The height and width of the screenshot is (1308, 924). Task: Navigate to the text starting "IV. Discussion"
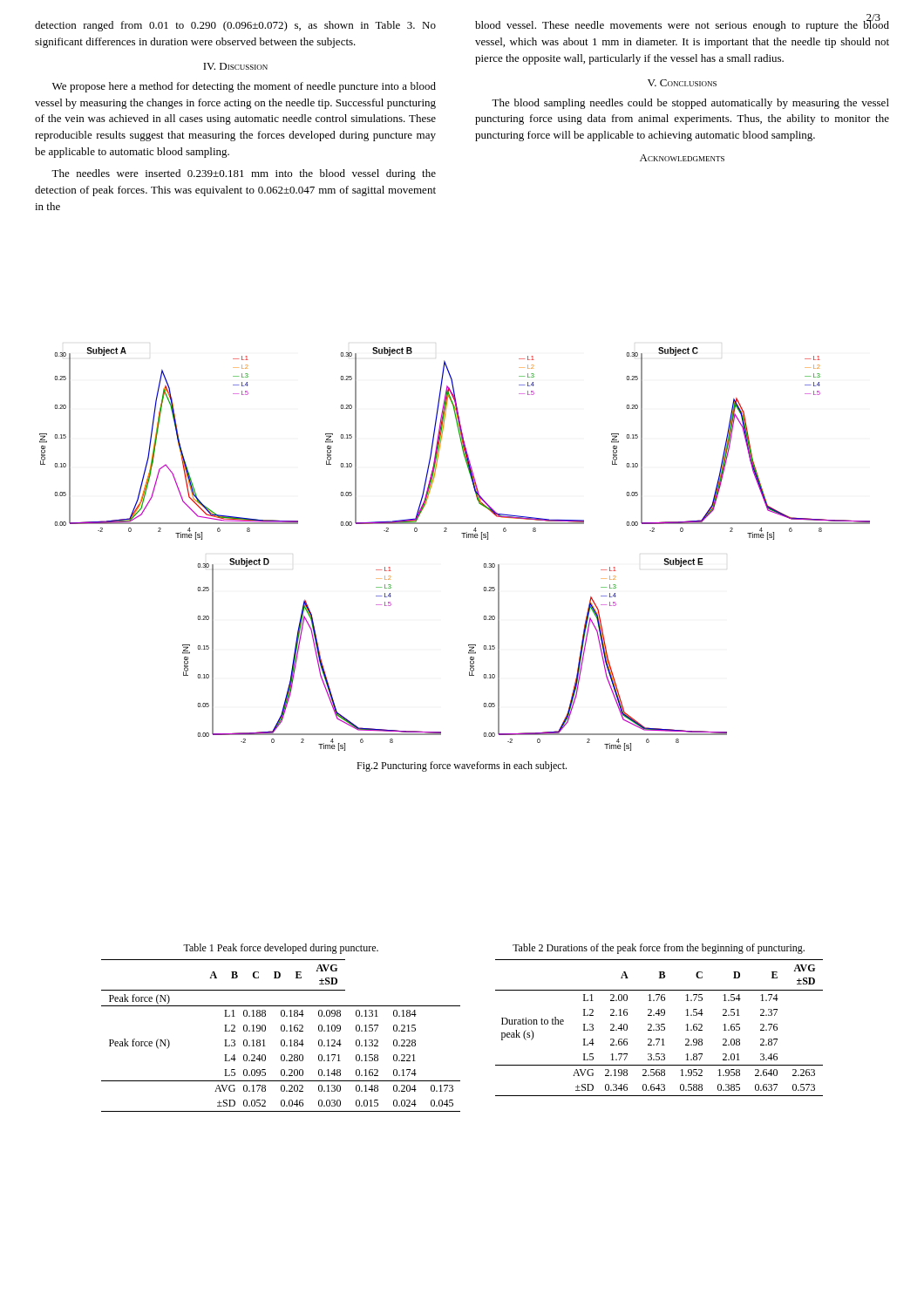(x=235, y=66)
